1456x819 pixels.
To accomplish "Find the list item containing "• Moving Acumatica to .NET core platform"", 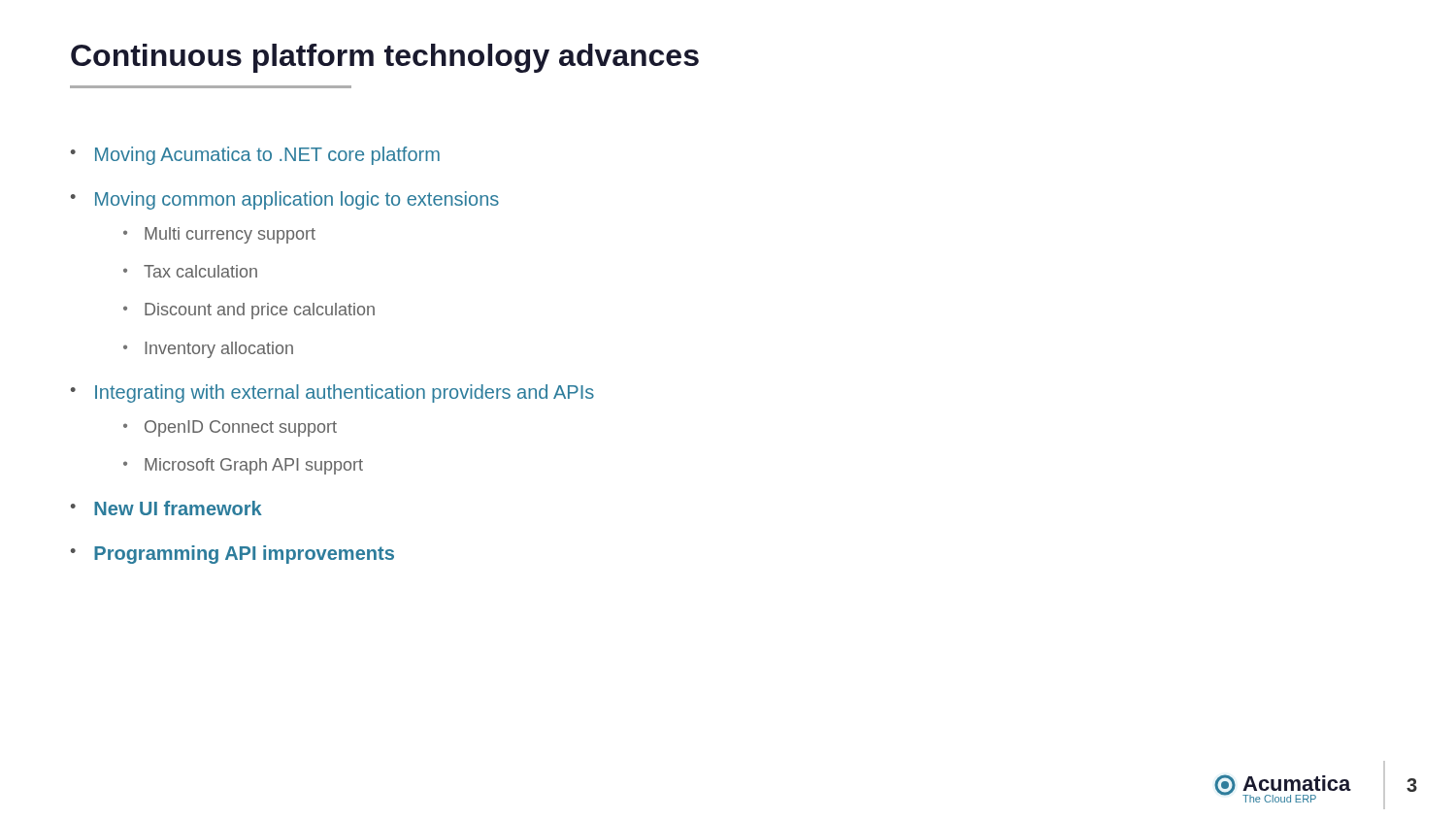I will pos(255,154).
